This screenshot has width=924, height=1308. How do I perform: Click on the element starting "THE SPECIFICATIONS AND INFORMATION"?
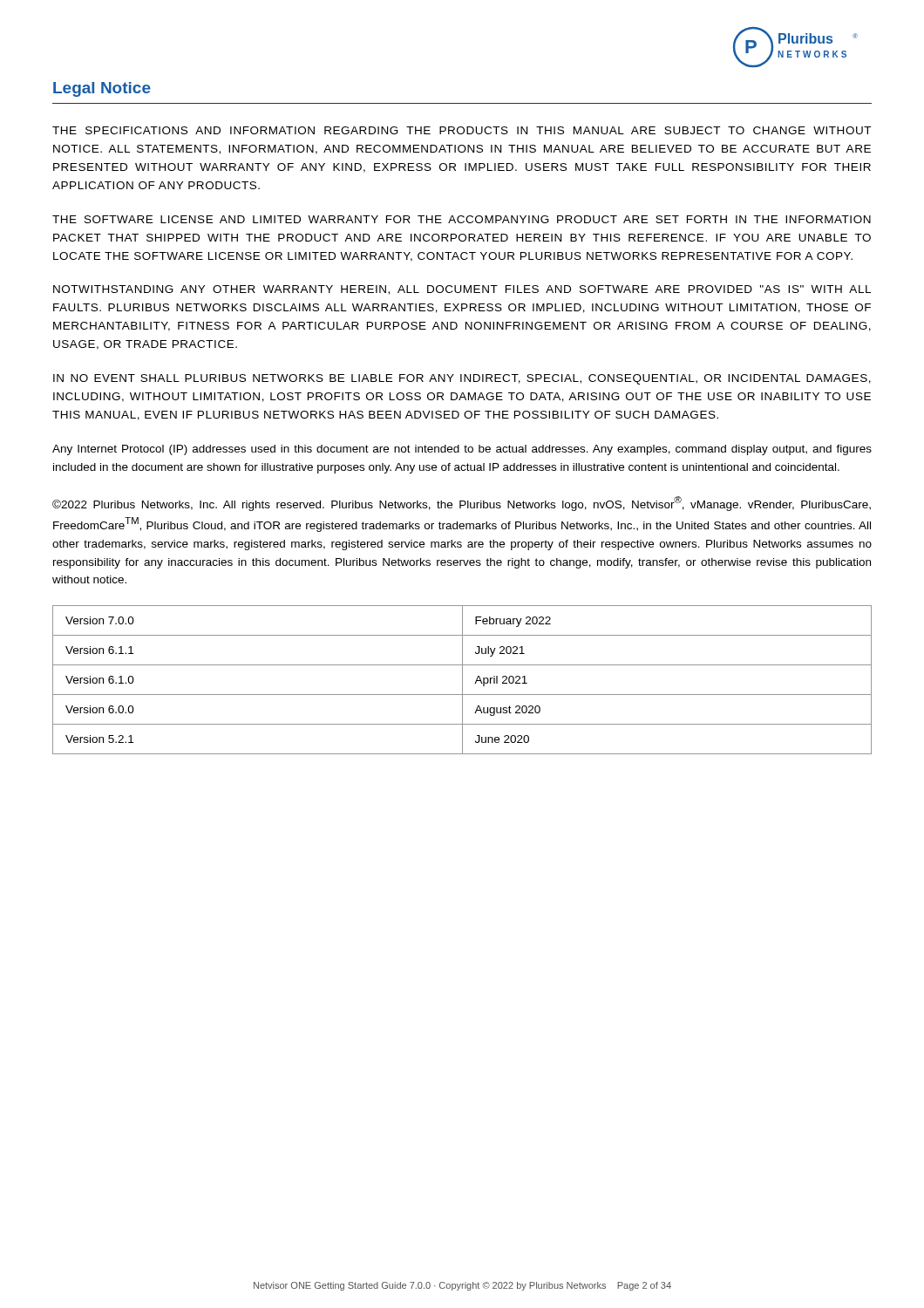[x=462, y=158]
